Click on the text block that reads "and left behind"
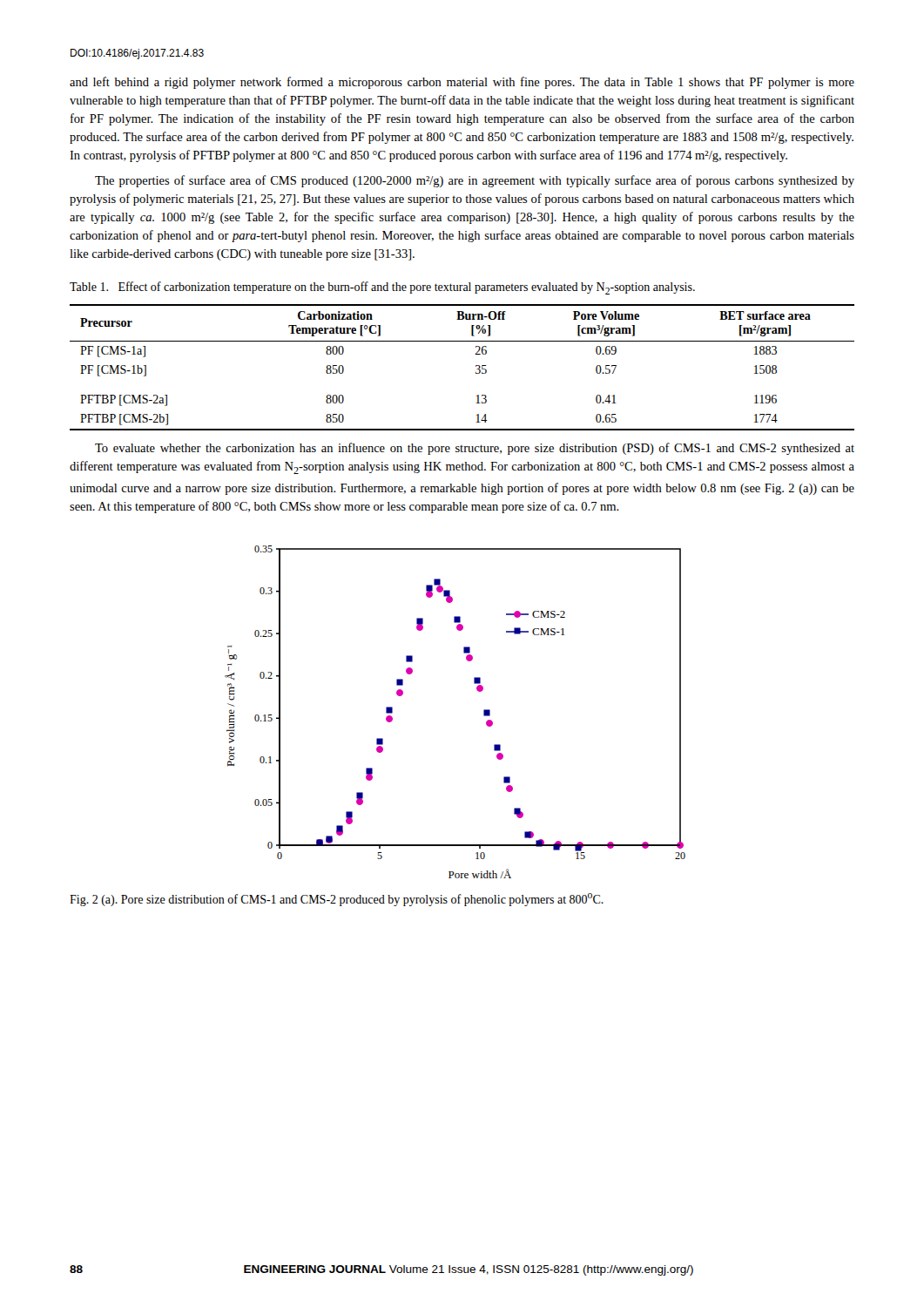 (x=462, y=119)
